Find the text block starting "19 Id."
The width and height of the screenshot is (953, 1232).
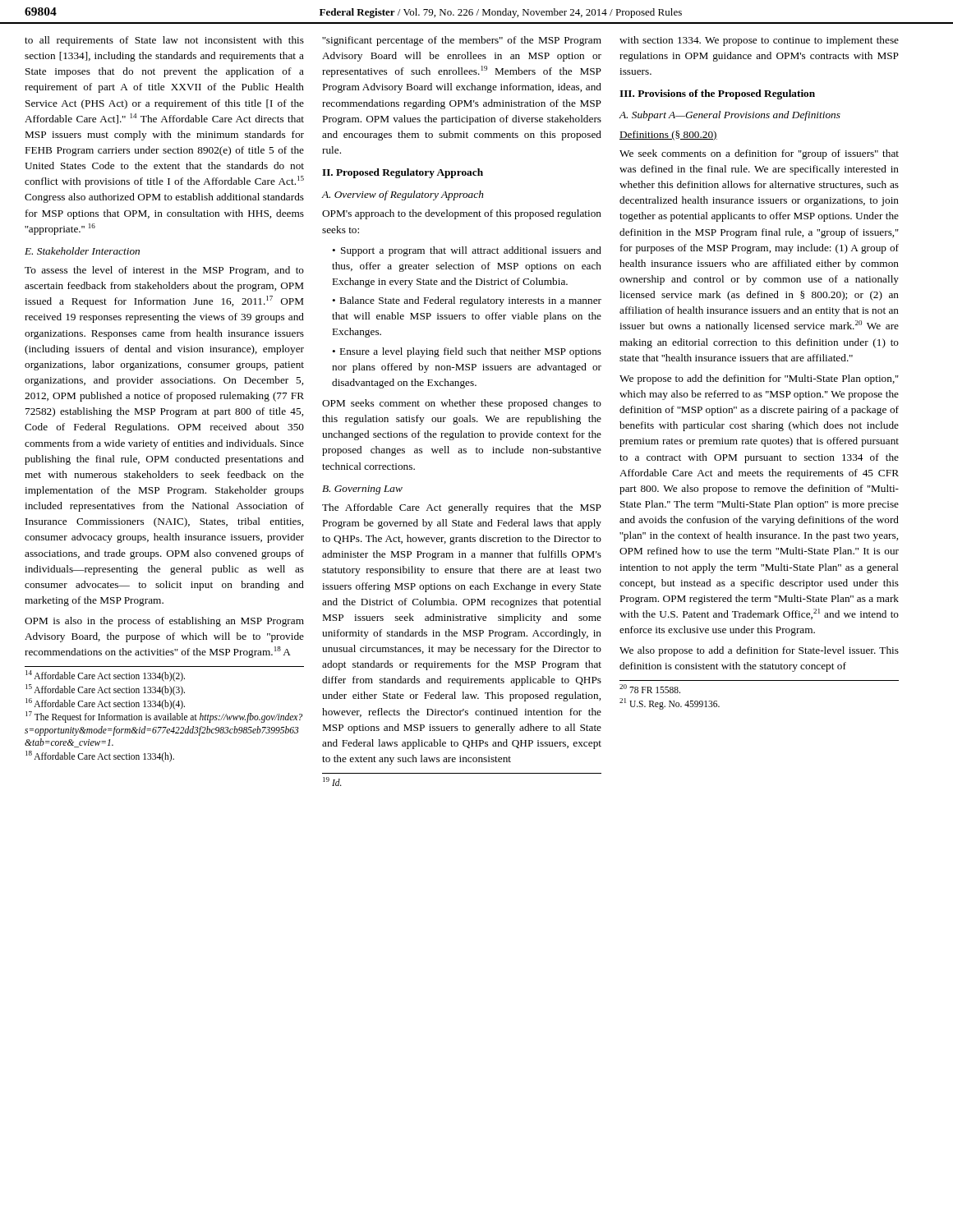point(332,783)
